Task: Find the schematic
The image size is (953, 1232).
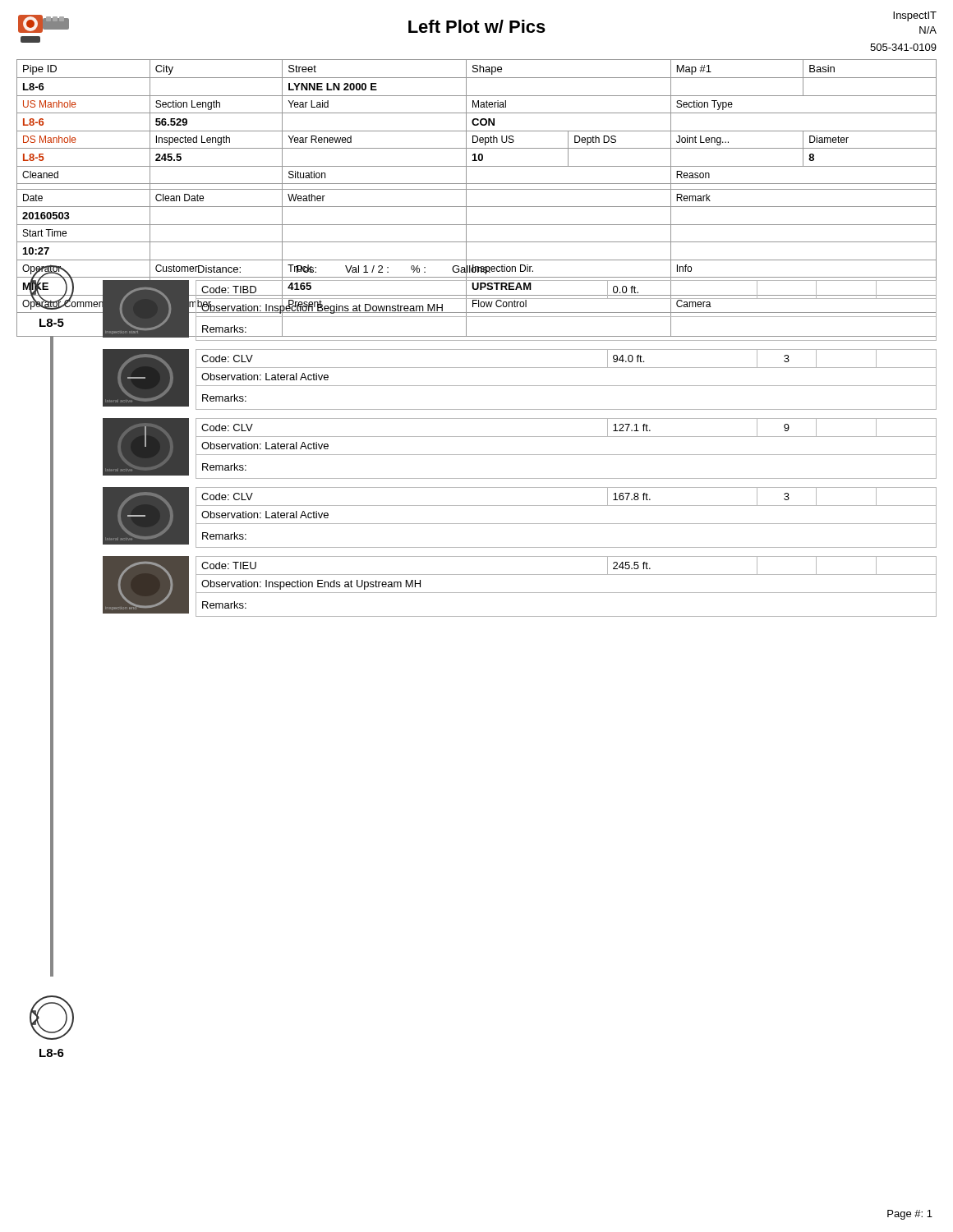Action: [476, 661]
